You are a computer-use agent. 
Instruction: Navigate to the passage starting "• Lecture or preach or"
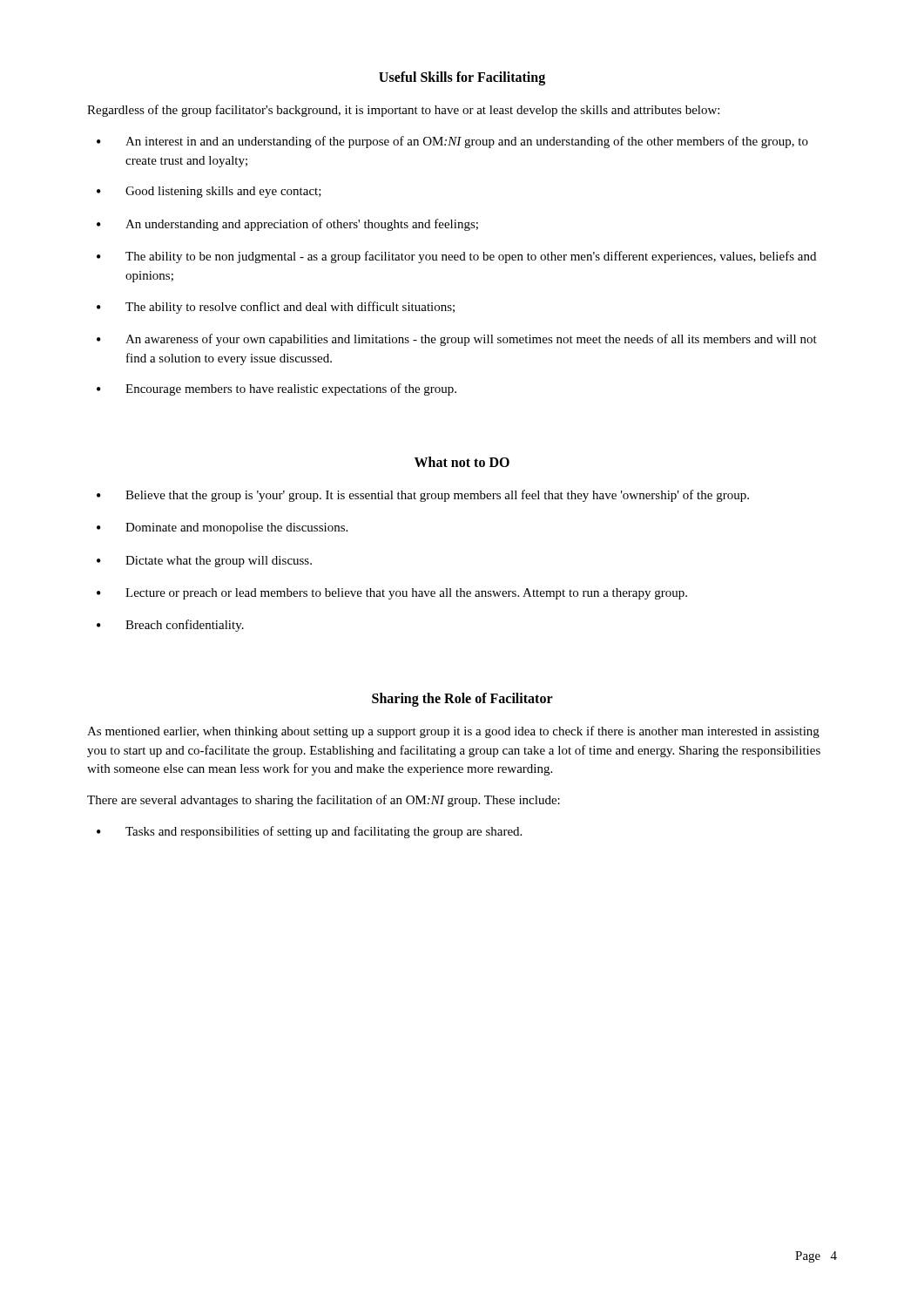pyautogui.click(x=466, y=594)
